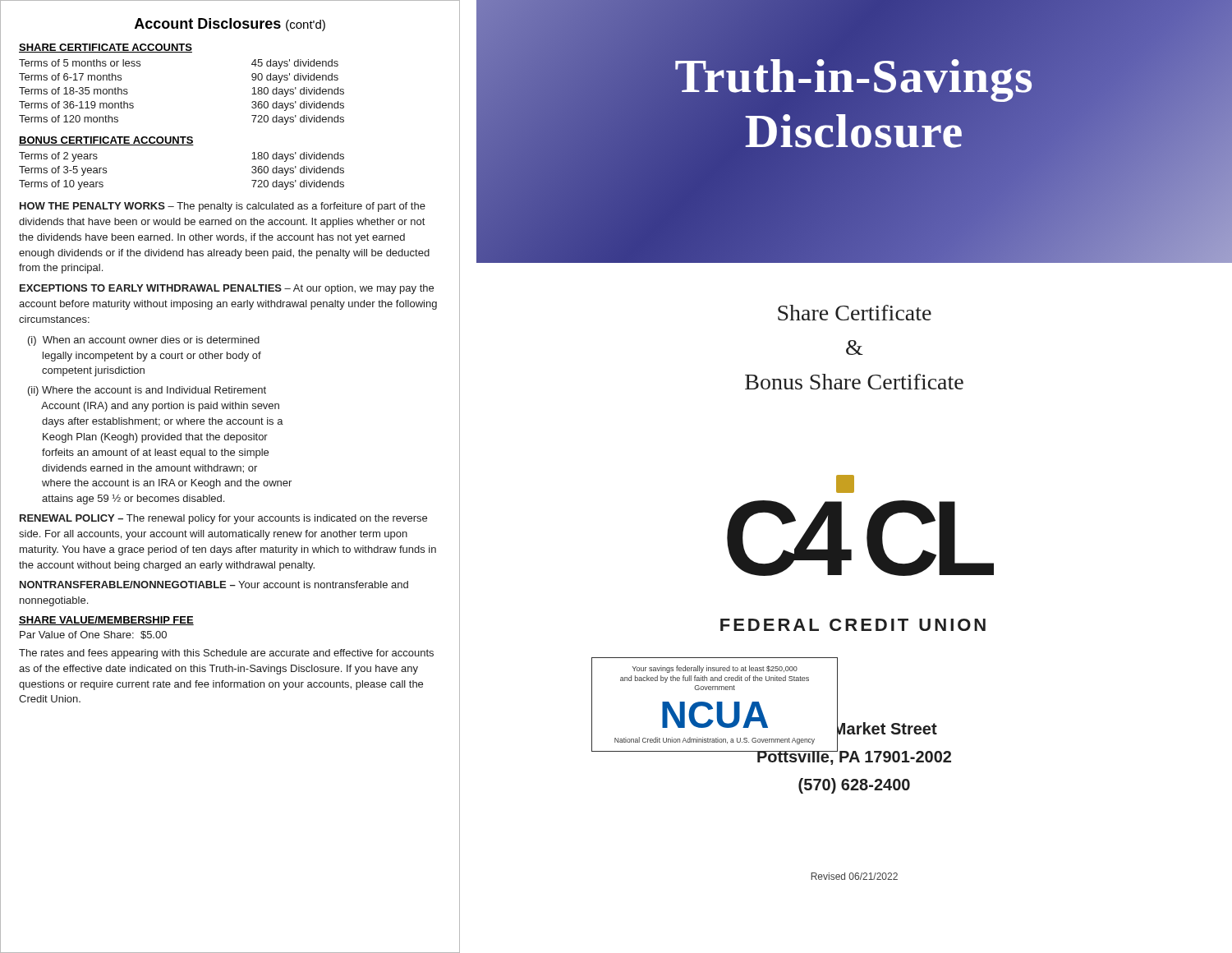Screen dimensions: 953x1232
Task: Where does it say "Par Value of One Share: $5.00"?
Action: pos(93,635)
